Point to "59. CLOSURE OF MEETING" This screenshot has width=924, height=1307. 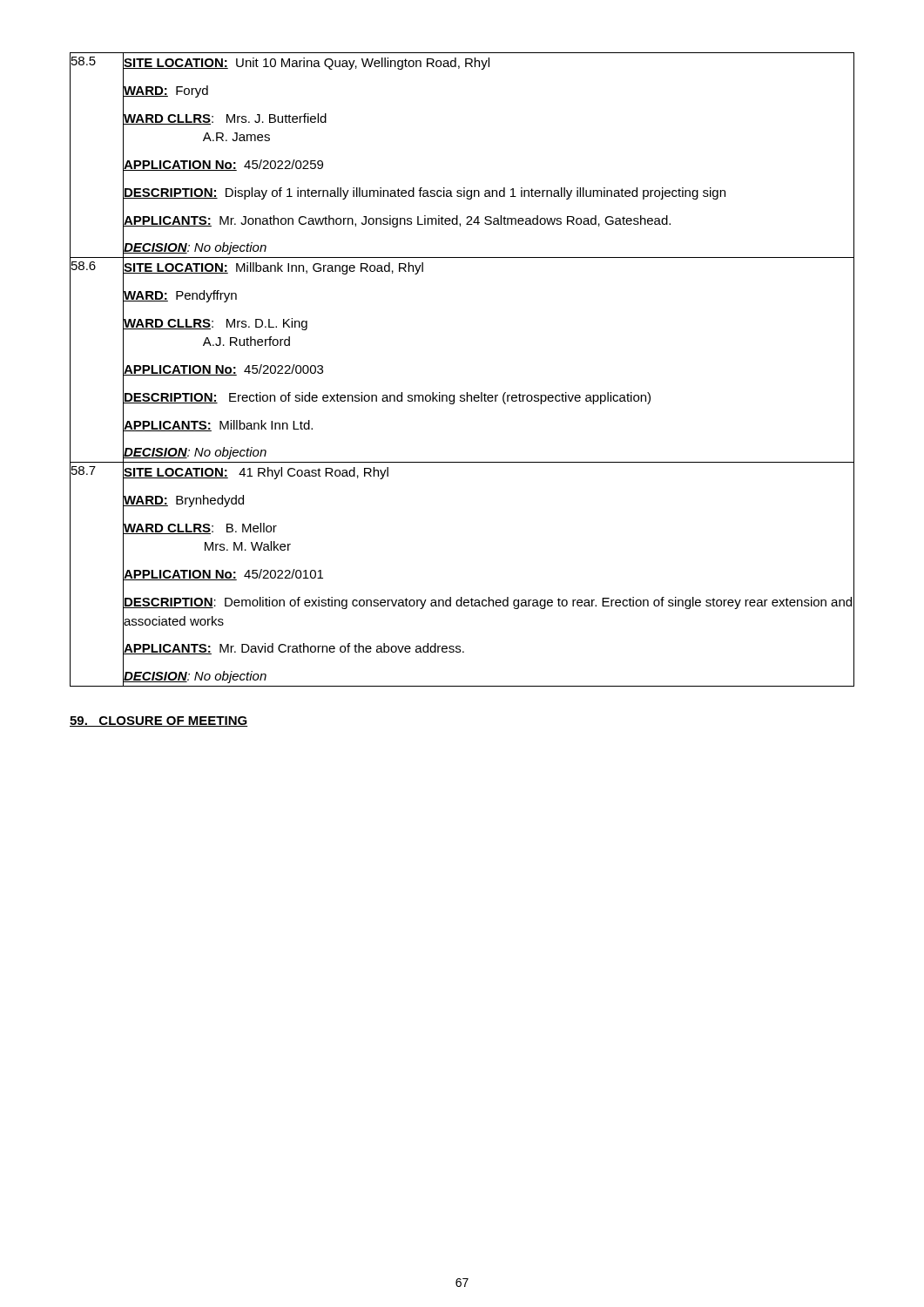tap(159, 720)
